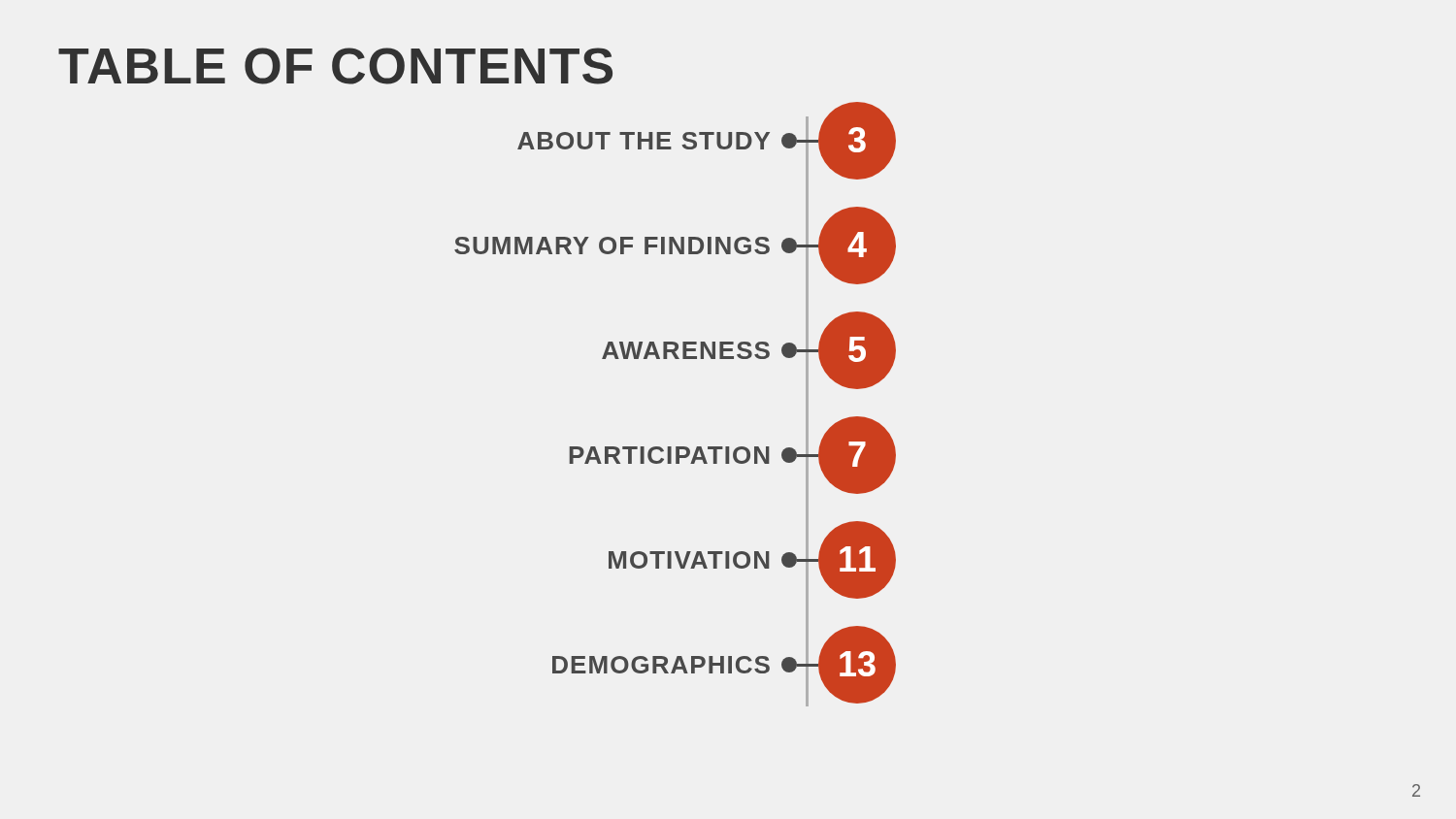Point to "TABLE OF CONTENTS"

click(x=337, y=66)
